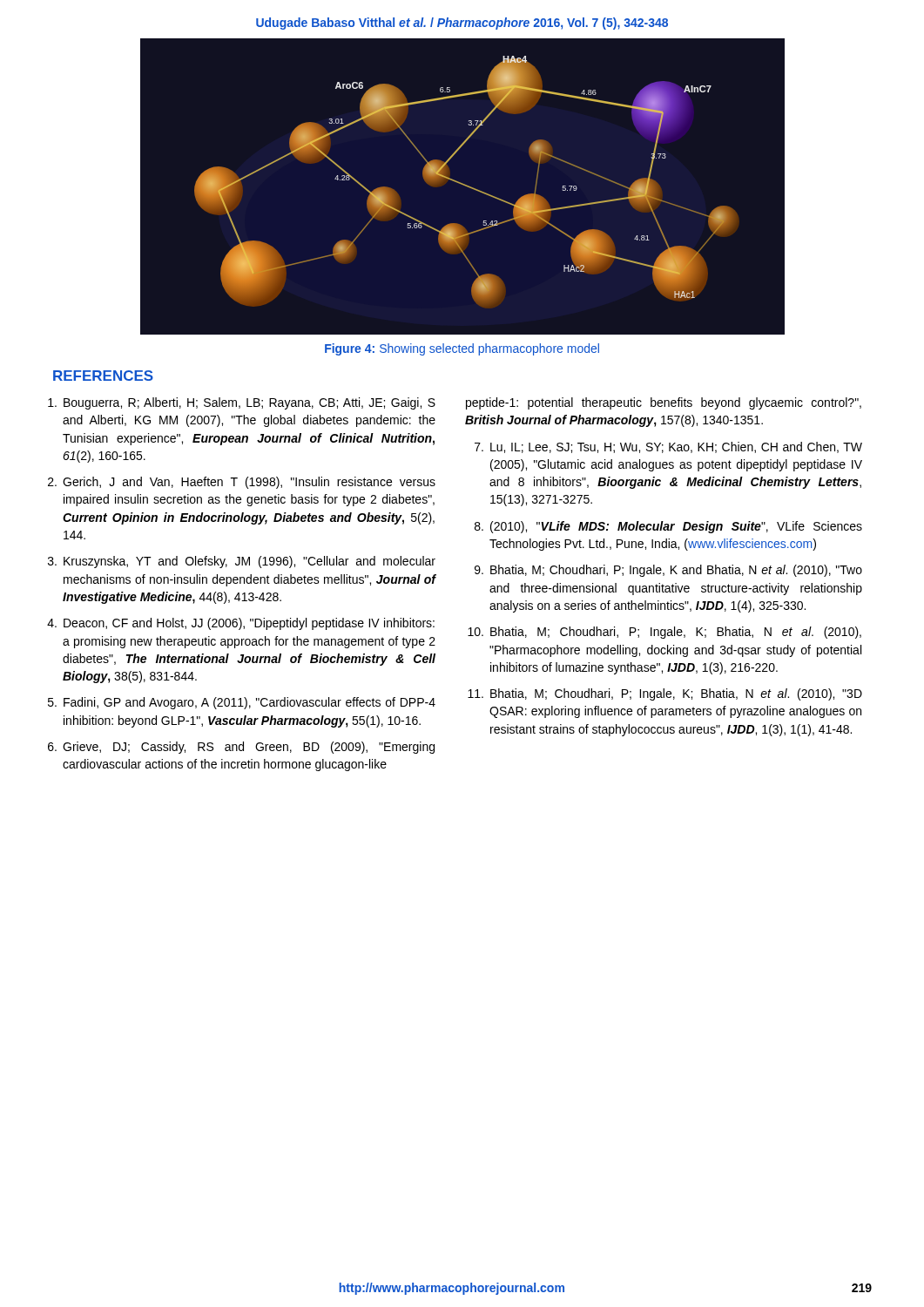
Task: Select the block starting "6. Grieve, DJ; Cassidy, RS"
Action: click(235, 756)
